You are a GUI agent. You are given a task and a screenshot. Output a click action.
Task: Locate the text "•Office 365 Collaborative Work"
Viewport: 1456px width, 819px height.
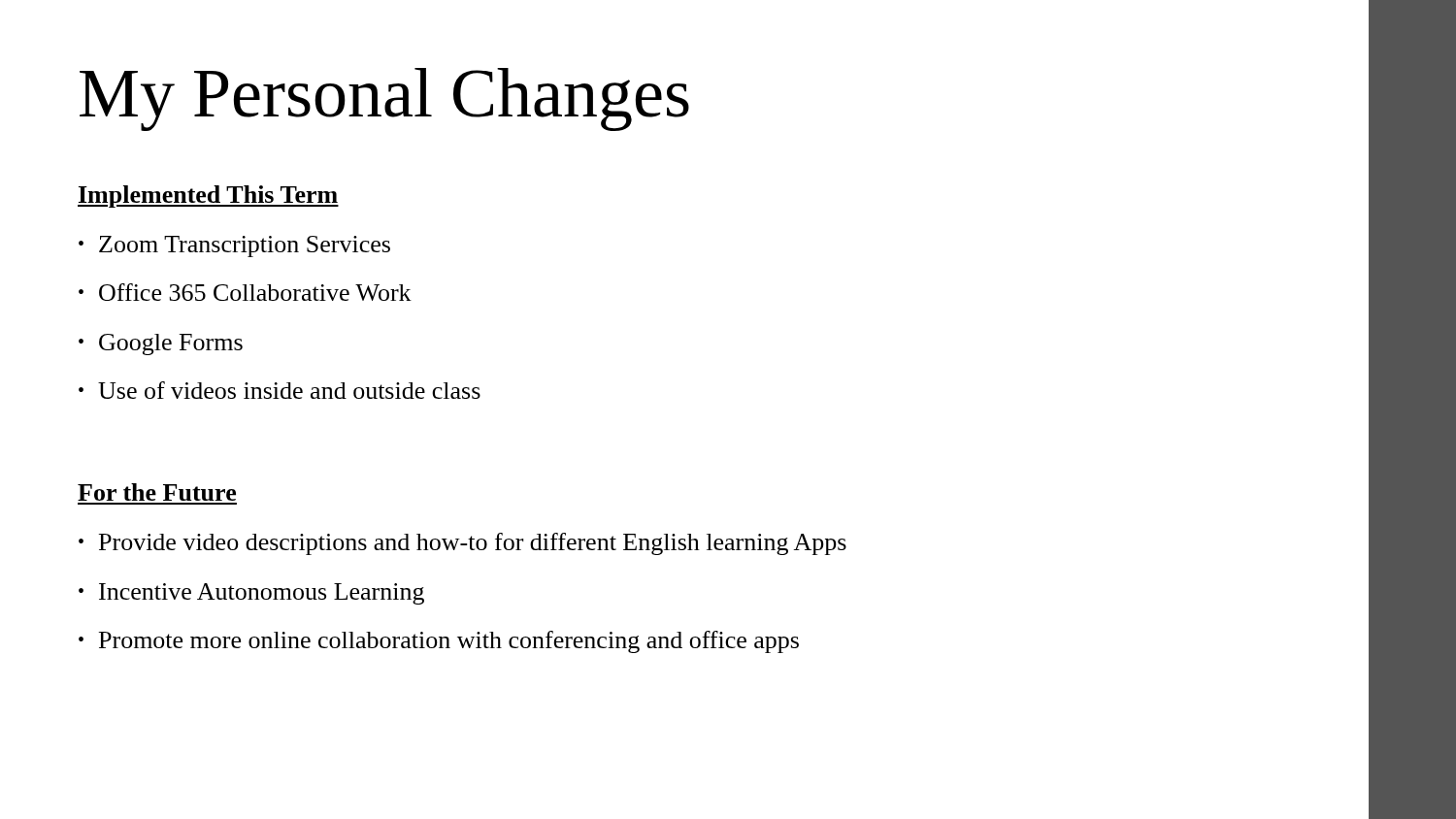[244, 293]
